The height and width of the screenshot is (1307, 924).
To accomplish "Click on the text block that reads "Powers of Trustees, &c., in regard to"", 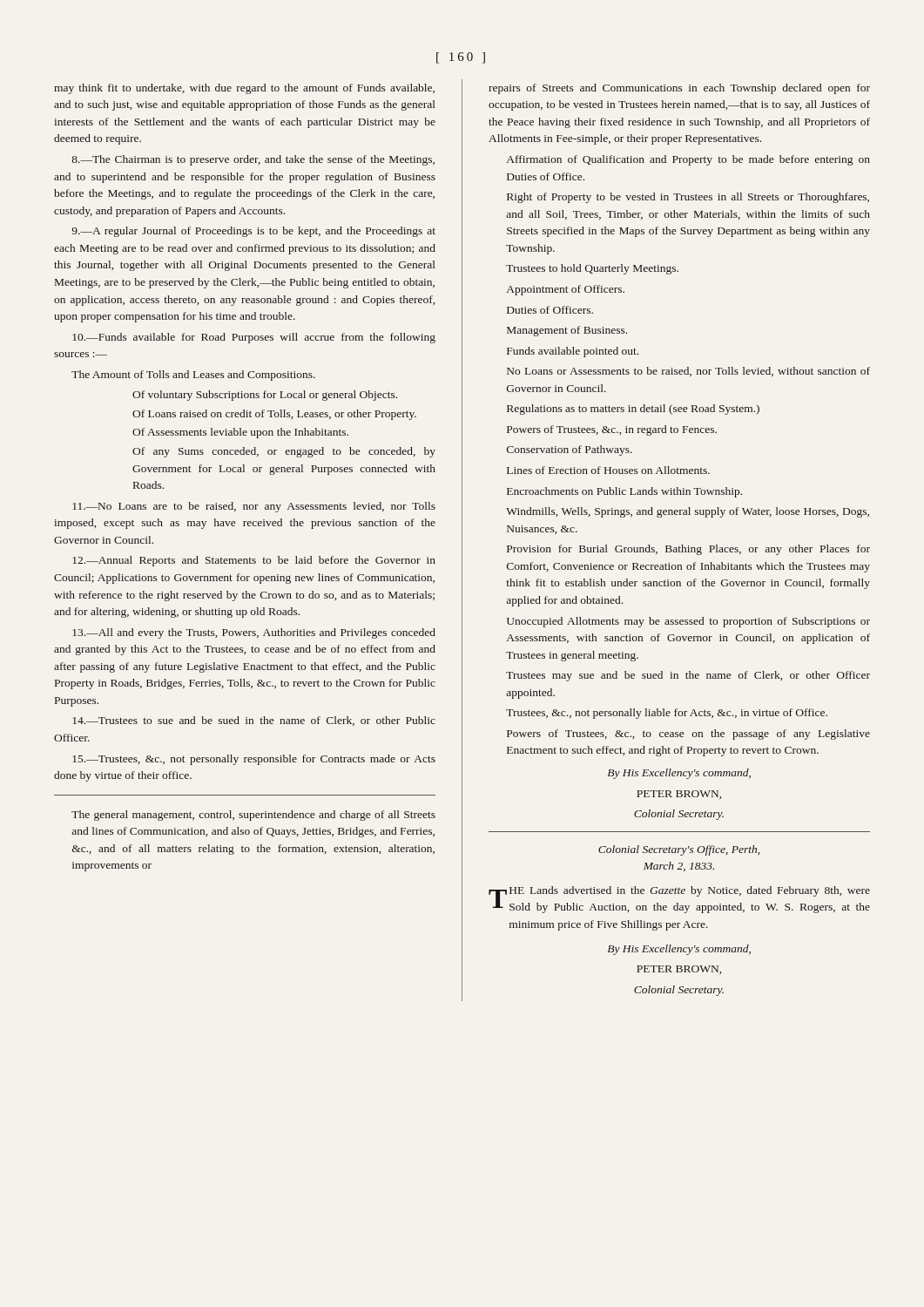I will [679, 460].
